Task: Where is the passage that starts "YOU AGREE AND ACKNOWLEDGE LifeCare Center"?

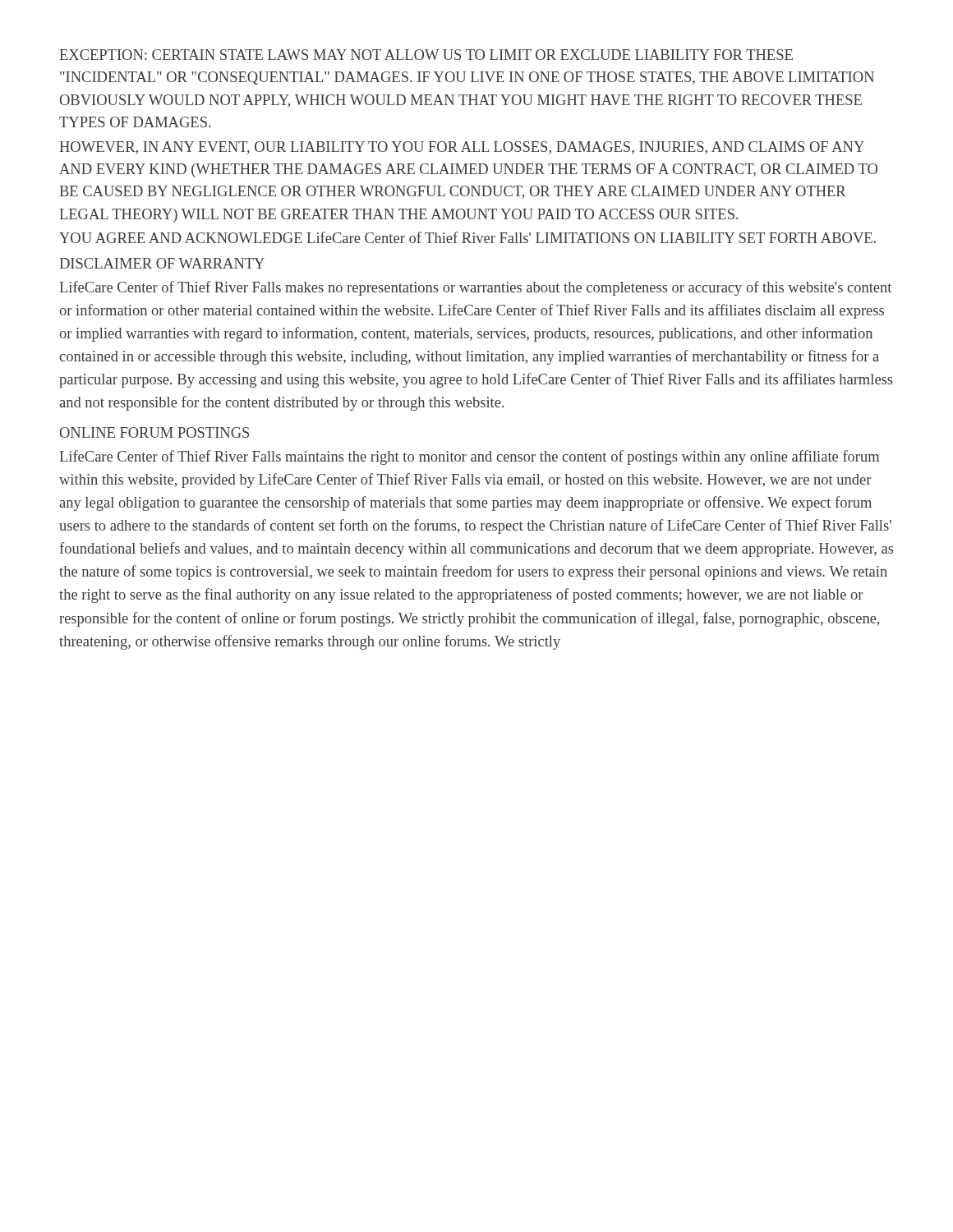Action: (468, 238)
